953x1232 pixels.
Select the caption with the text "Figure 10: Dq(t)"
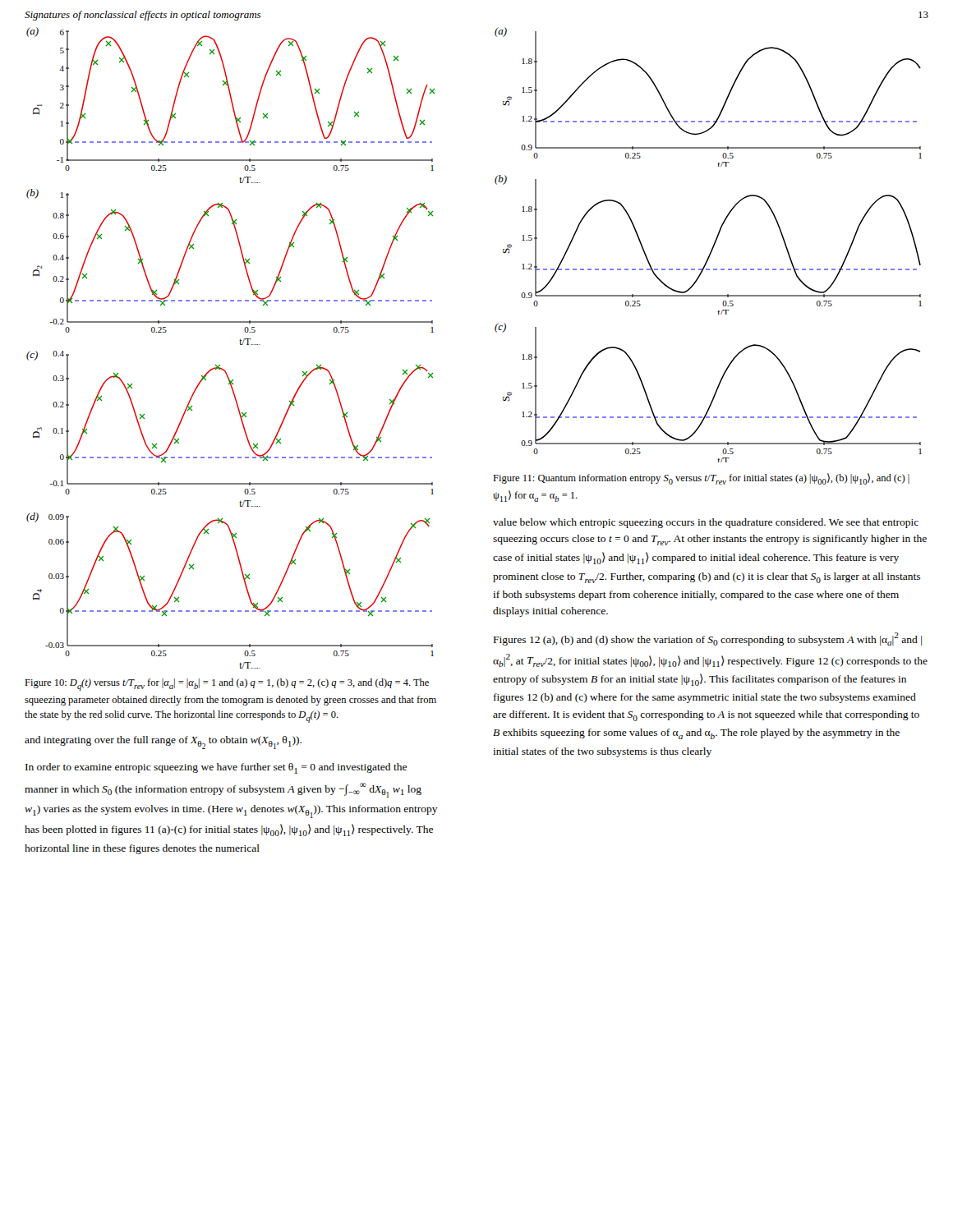pos(231,699)
